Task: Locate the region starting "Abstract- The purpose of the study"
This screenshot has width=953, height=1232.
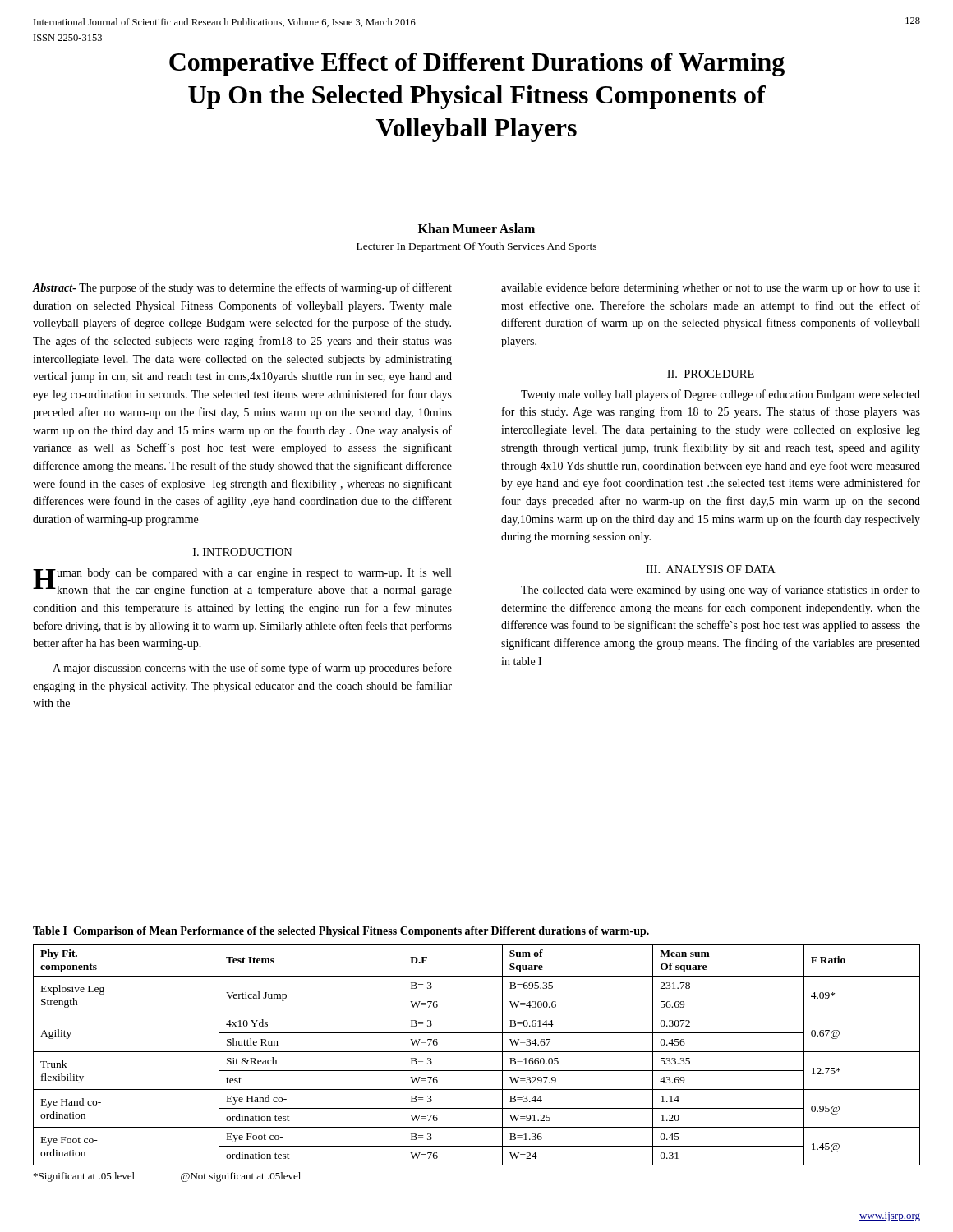Action: click(242, 404)
